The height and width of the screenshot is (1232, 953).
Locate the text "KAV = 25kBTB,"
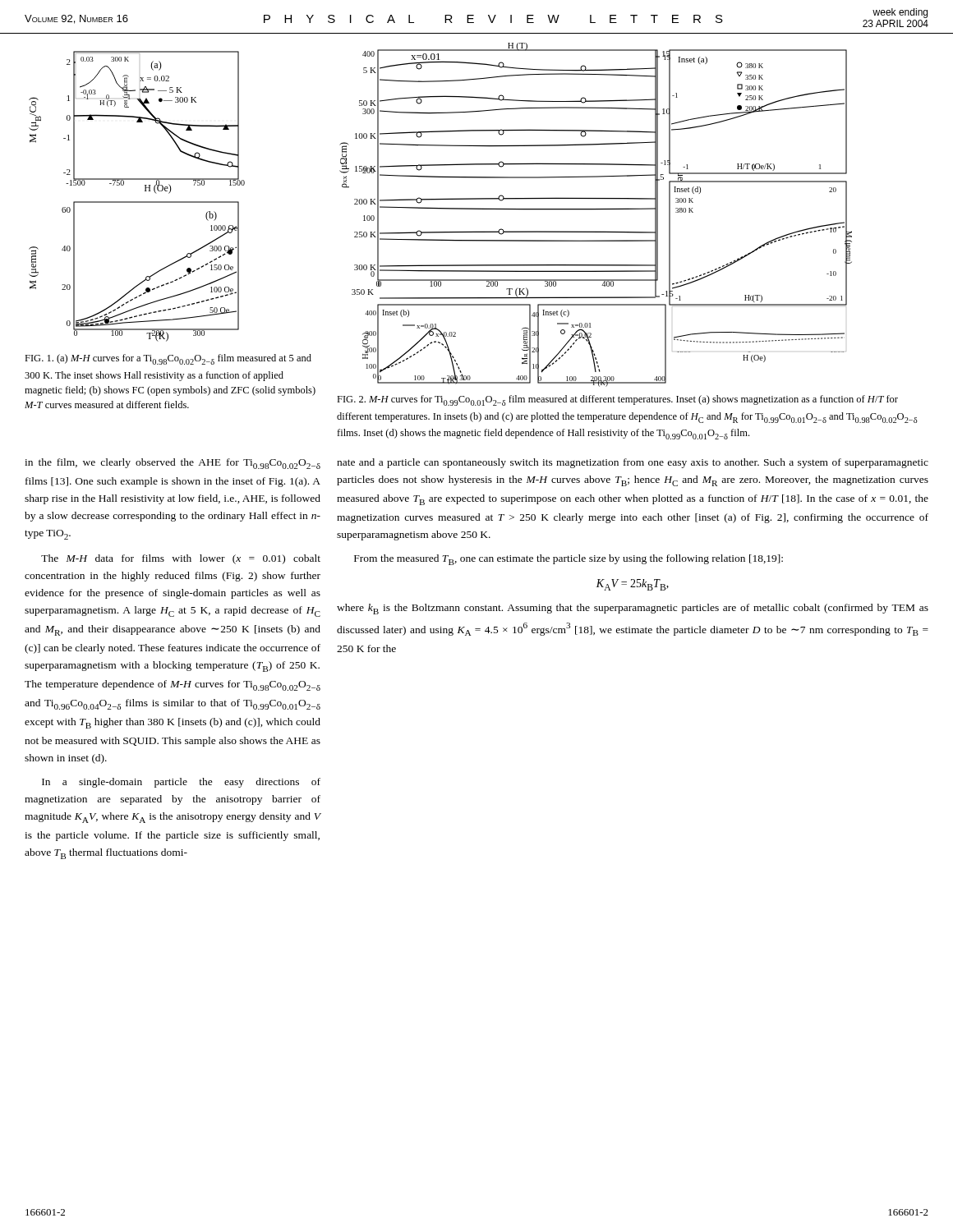pyautogui.click(x=633, y=585)
